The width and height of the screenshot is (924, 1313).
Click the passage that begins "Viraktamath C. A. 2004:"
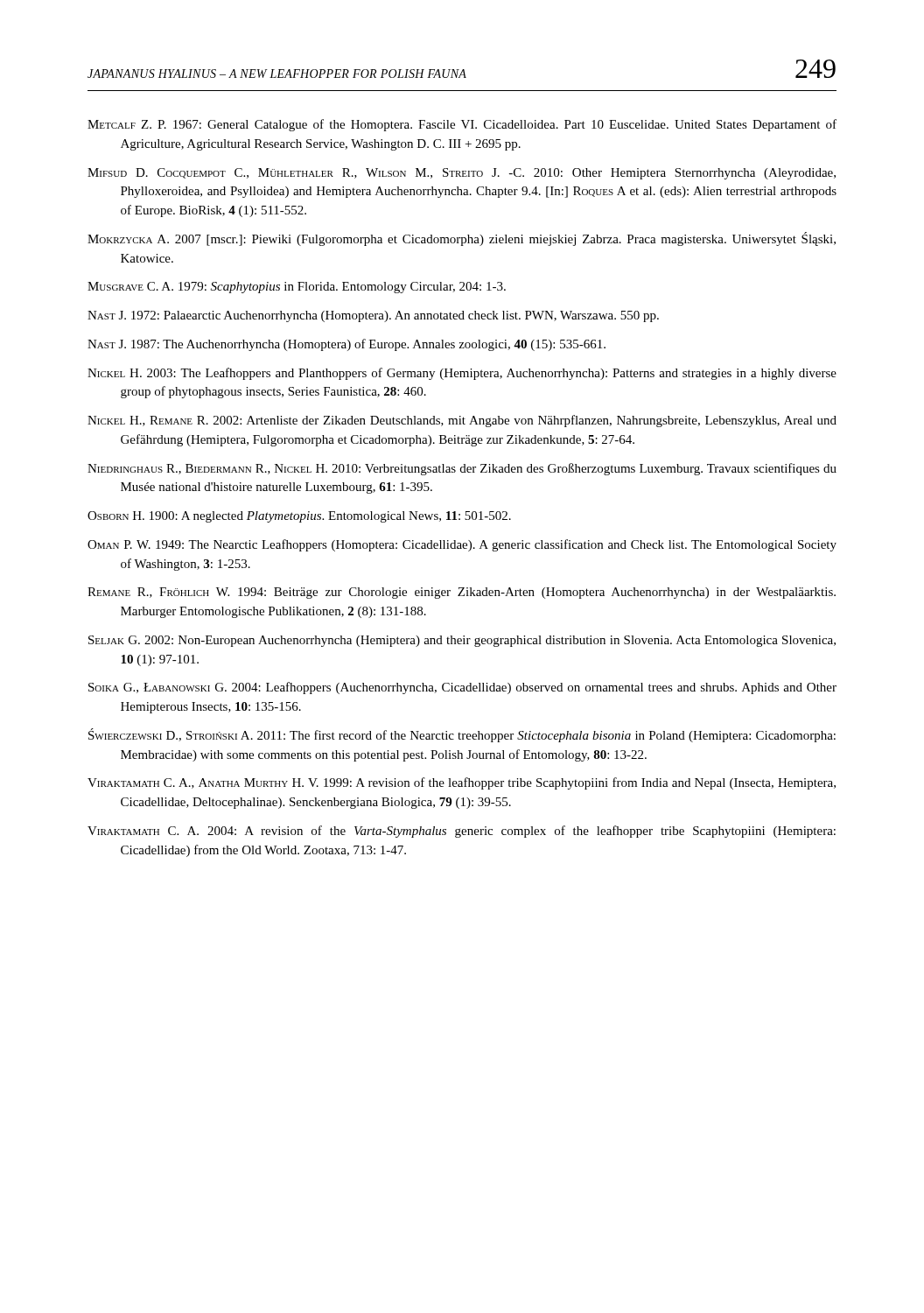click(462, 841)
